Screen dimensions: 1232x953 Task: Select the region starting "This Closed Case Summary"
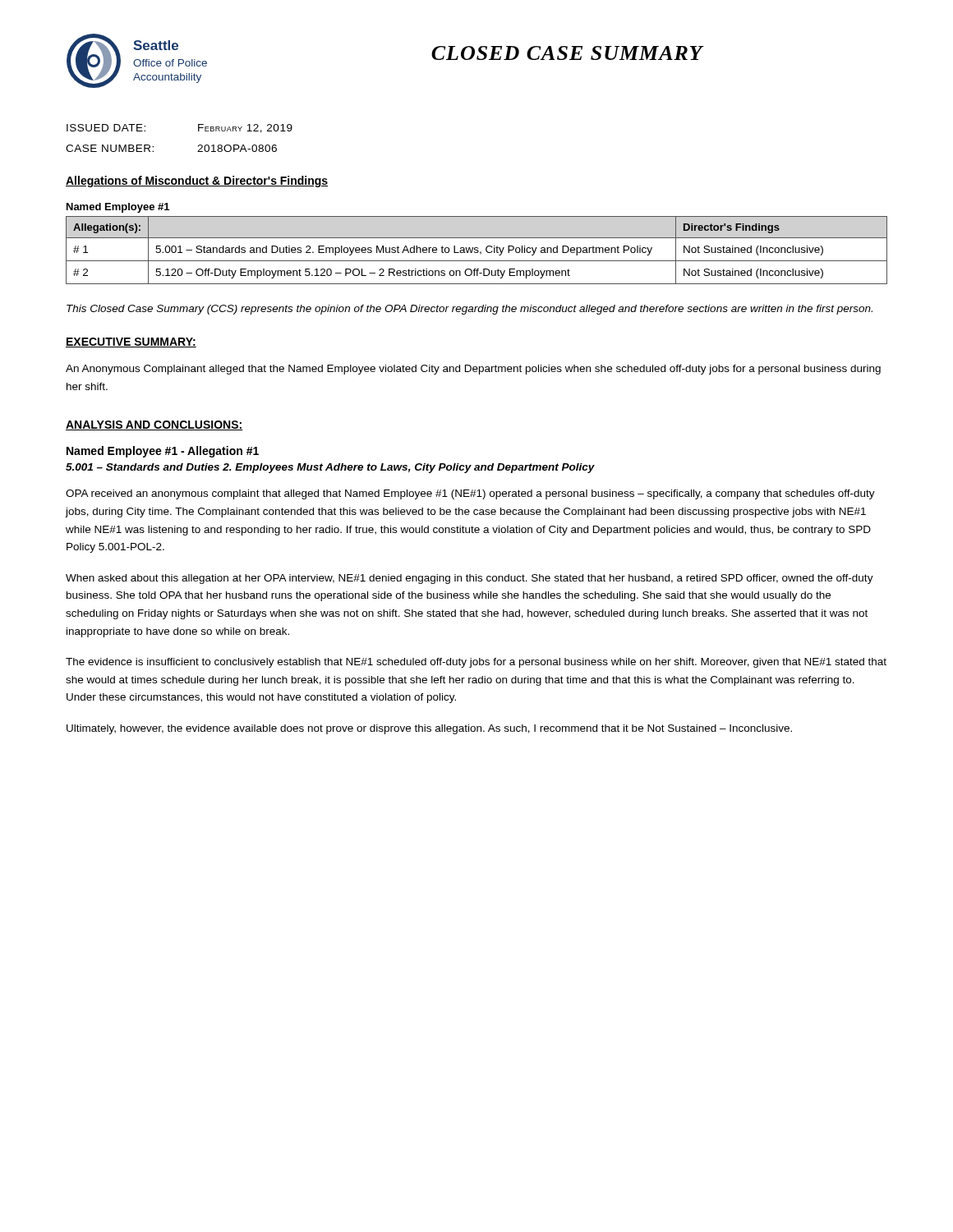(470, 308)
